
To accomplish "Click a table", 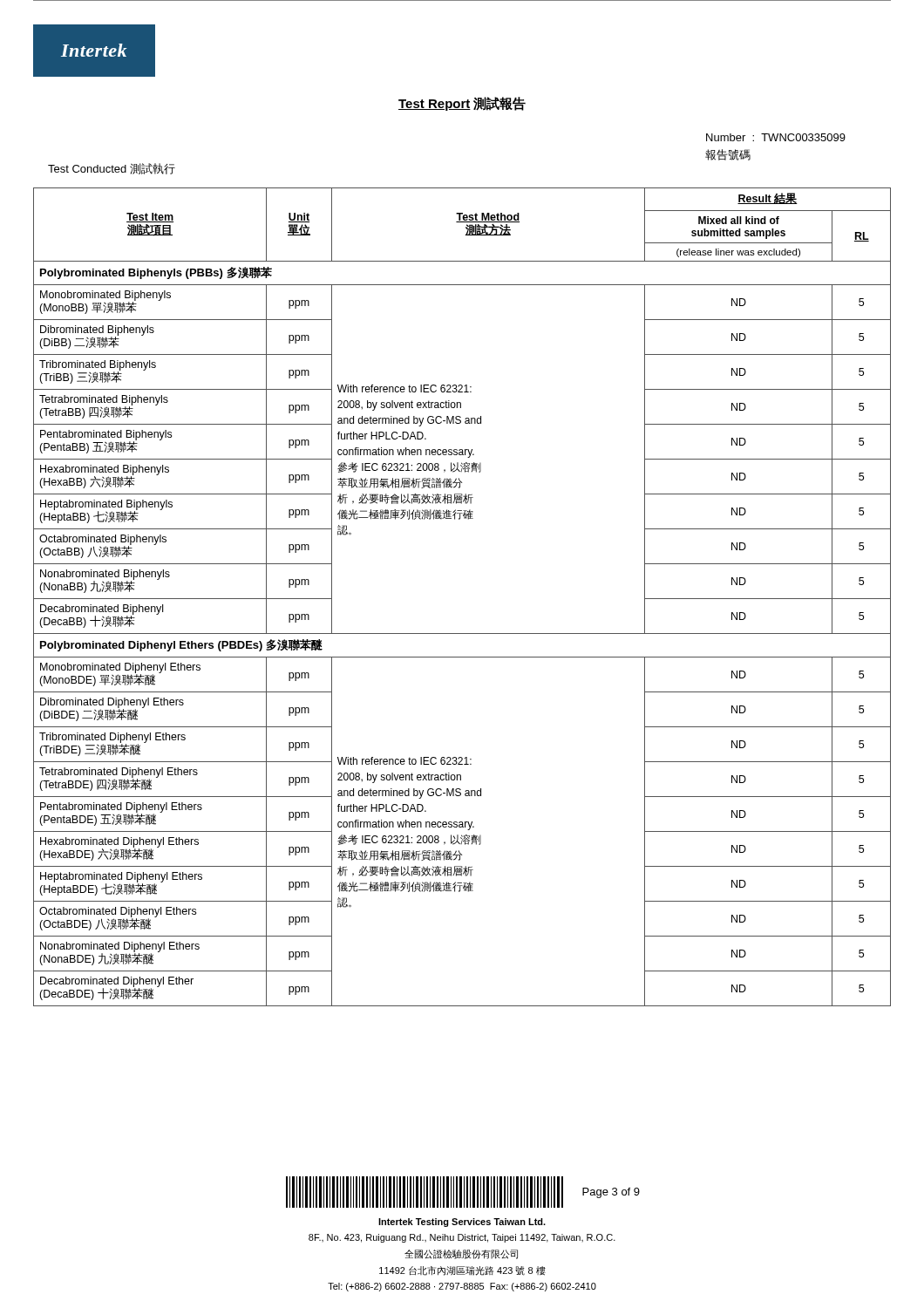I will [462, 597].
